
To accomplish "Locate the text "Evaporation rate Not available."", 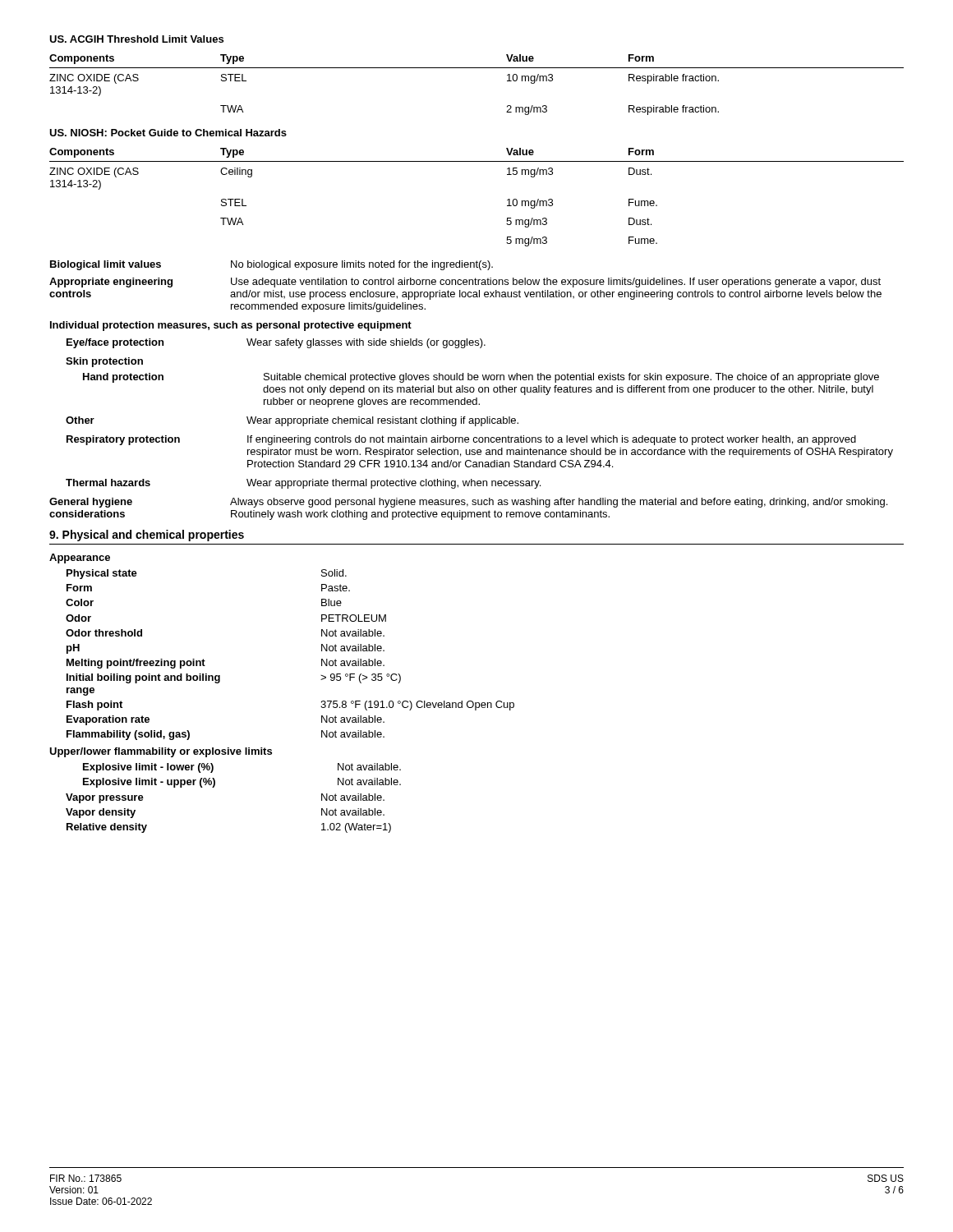I will click(x=476, y=719).
